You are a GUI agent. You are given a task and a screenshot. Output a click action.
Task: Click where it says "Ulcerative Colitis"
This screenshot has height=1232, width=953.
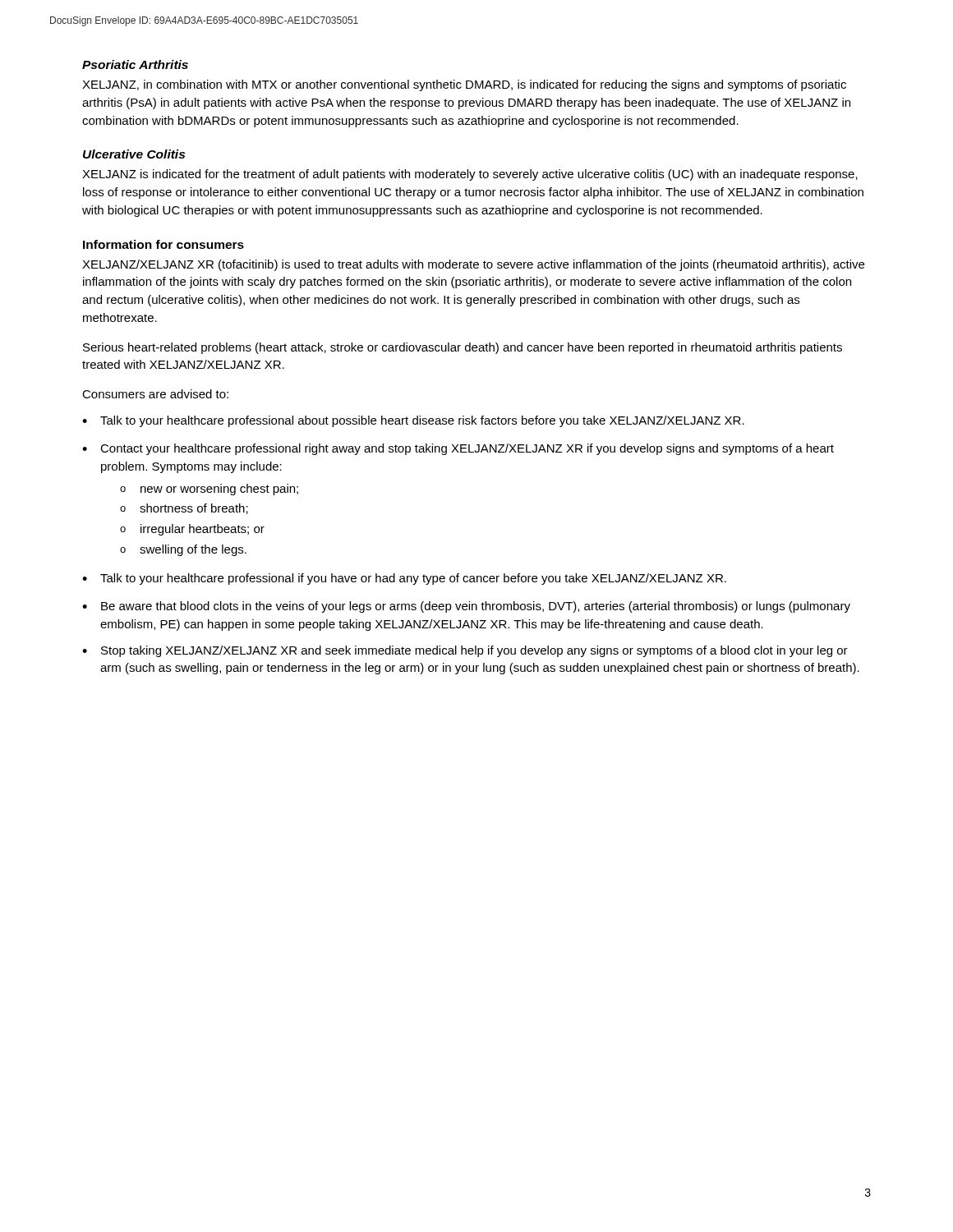(x=134, y=154)
